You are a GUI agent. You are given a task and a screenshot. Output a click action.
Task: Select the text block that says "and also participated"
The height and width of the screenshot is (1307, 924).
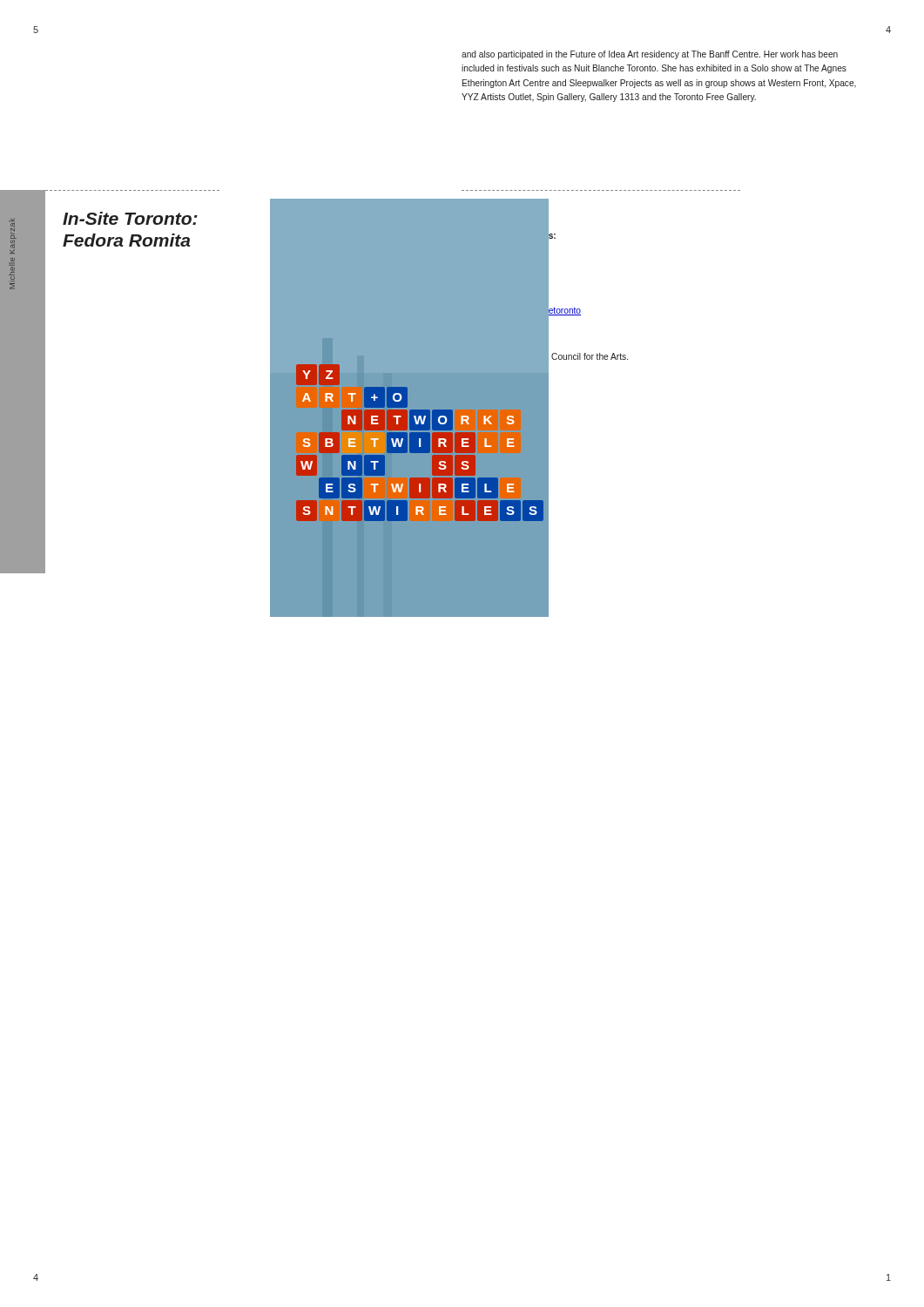[662, 76]
